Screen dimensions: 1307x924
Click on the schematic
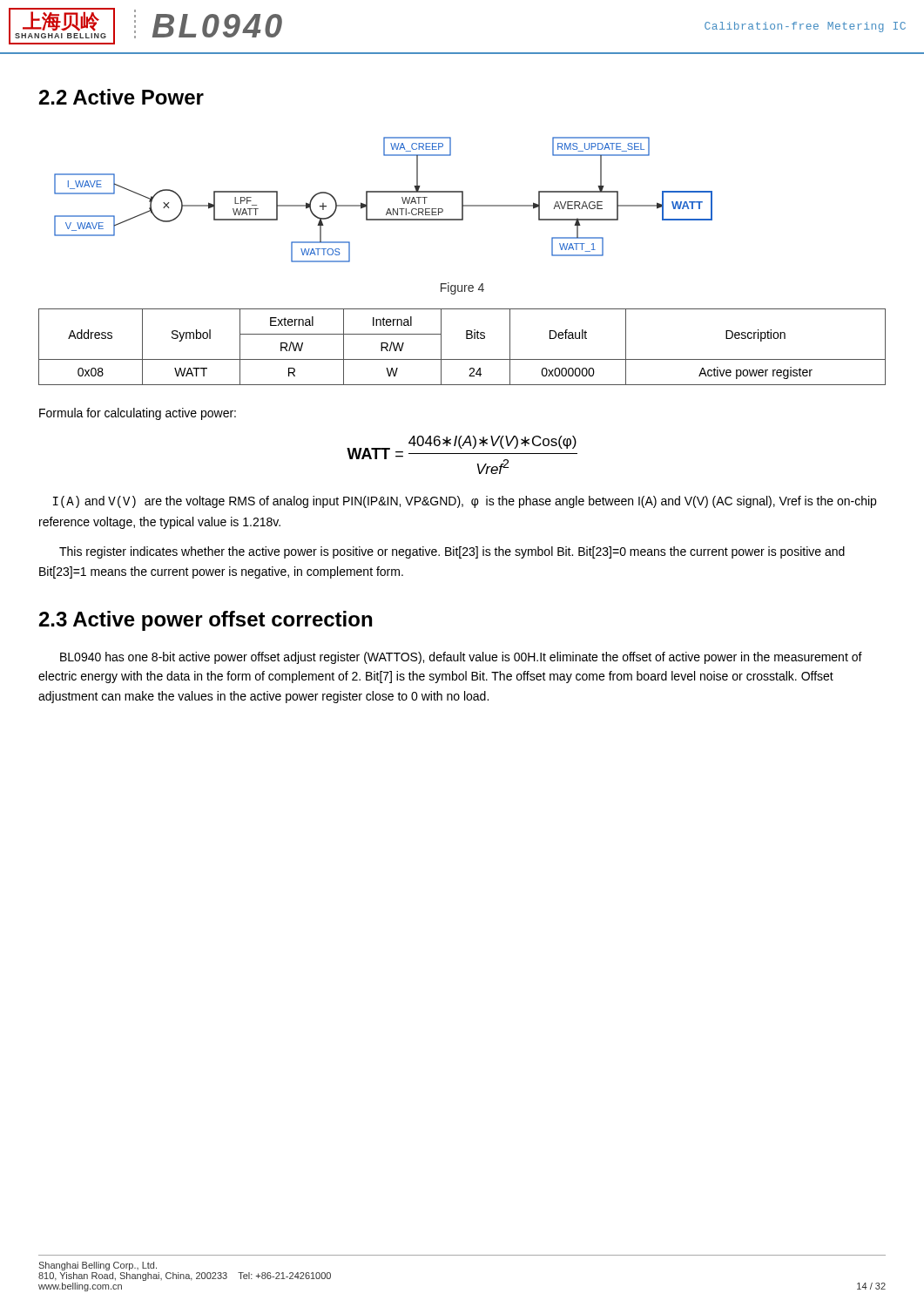click(462, 203)
